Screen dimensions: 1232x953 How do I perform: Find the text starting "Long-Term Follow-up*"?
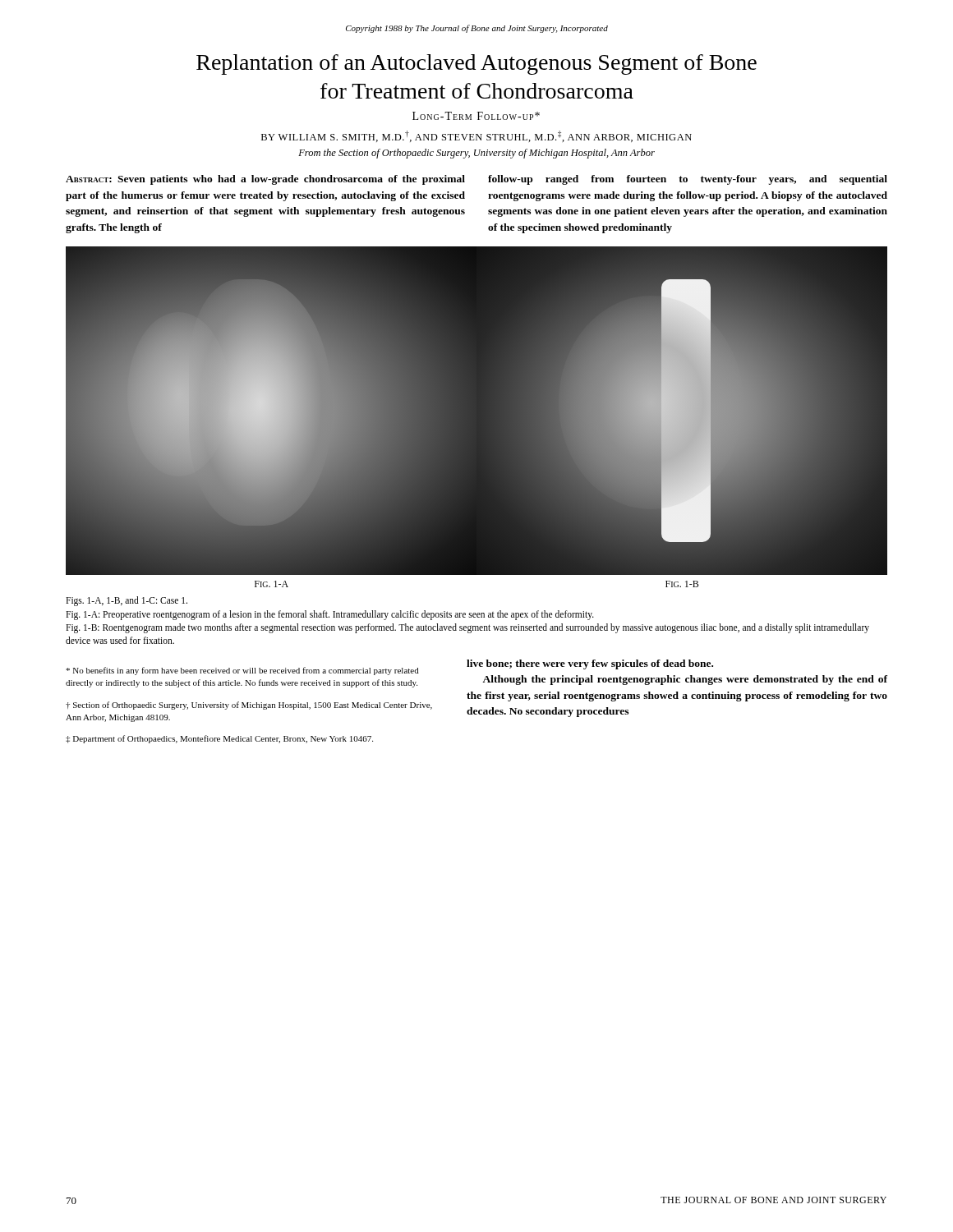coord(476,116)
